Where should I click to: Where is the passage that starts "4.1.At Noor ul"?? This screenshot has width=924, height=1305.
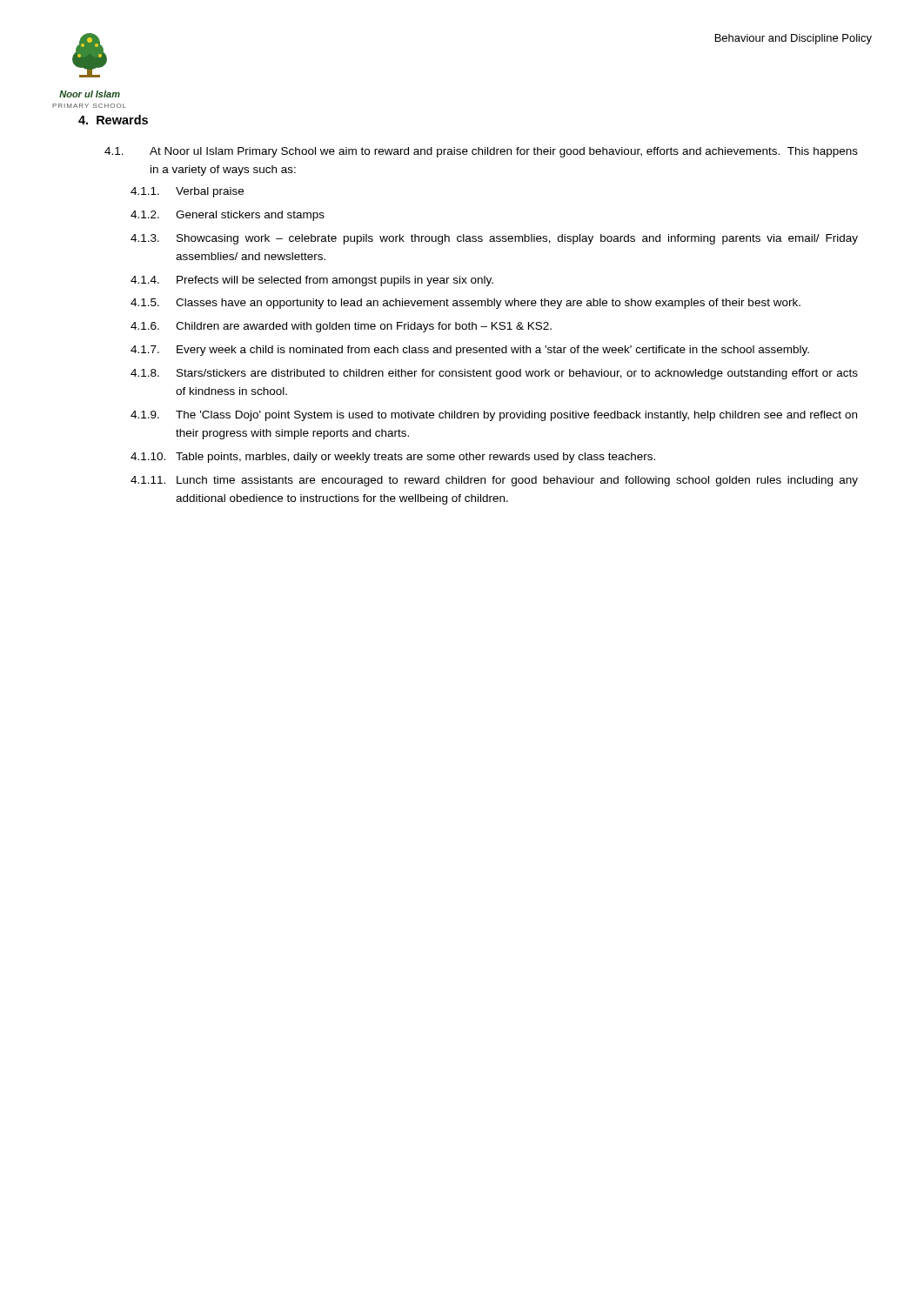[x=481, y=161]
